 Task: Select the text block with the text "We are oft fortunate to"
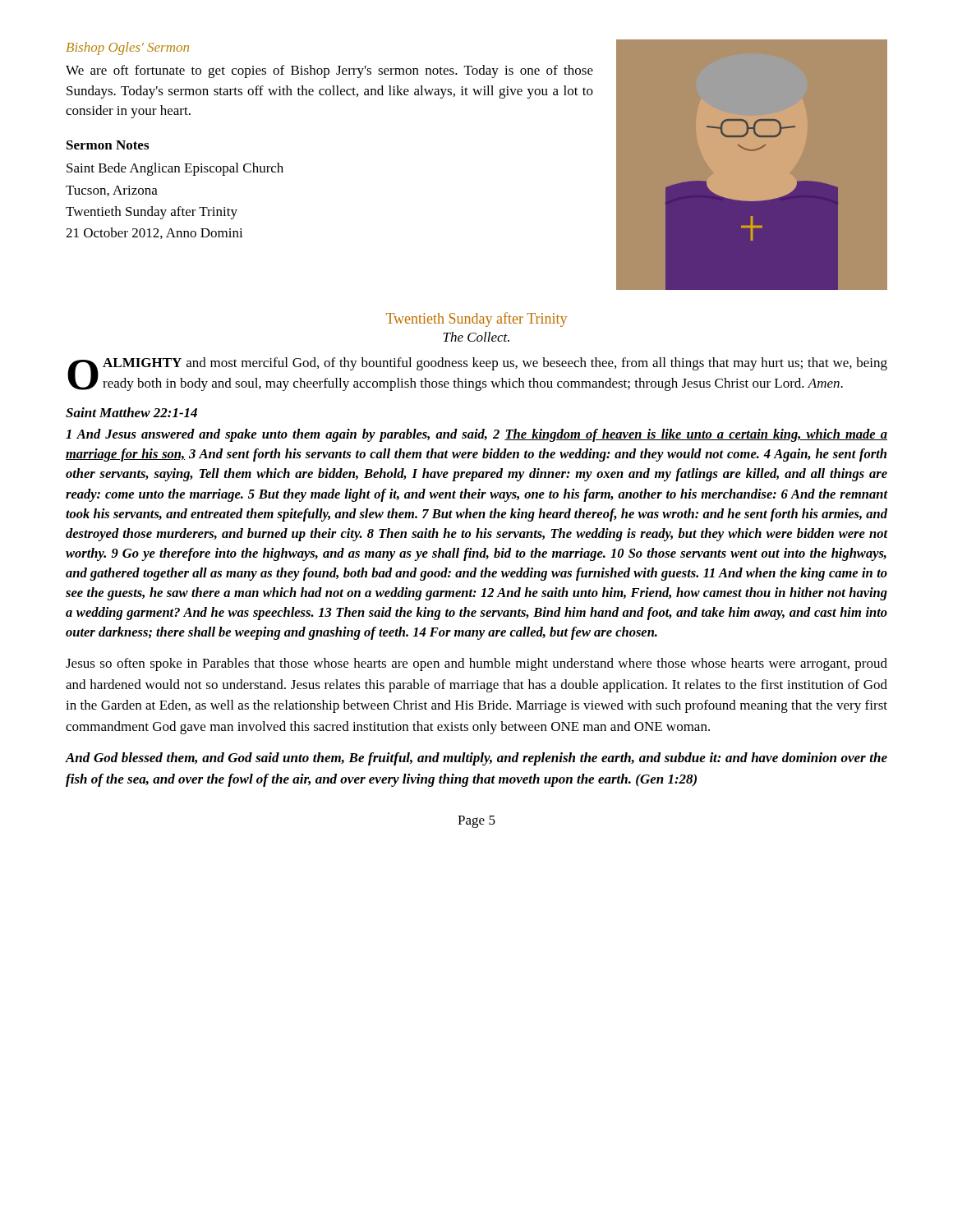329,90
